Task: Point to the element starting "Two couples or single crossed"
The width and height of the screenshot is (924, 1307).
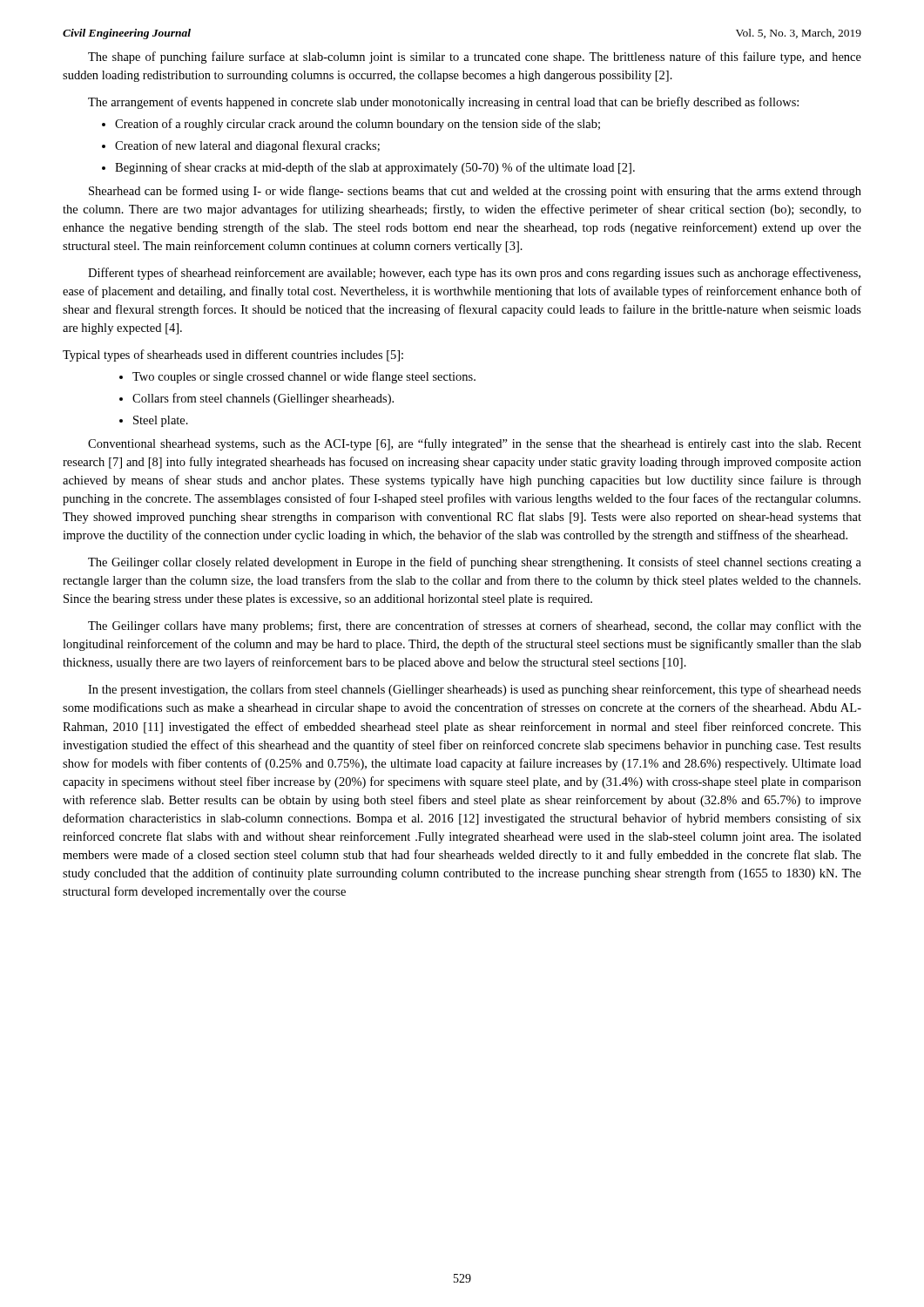Action: [304, 377]
